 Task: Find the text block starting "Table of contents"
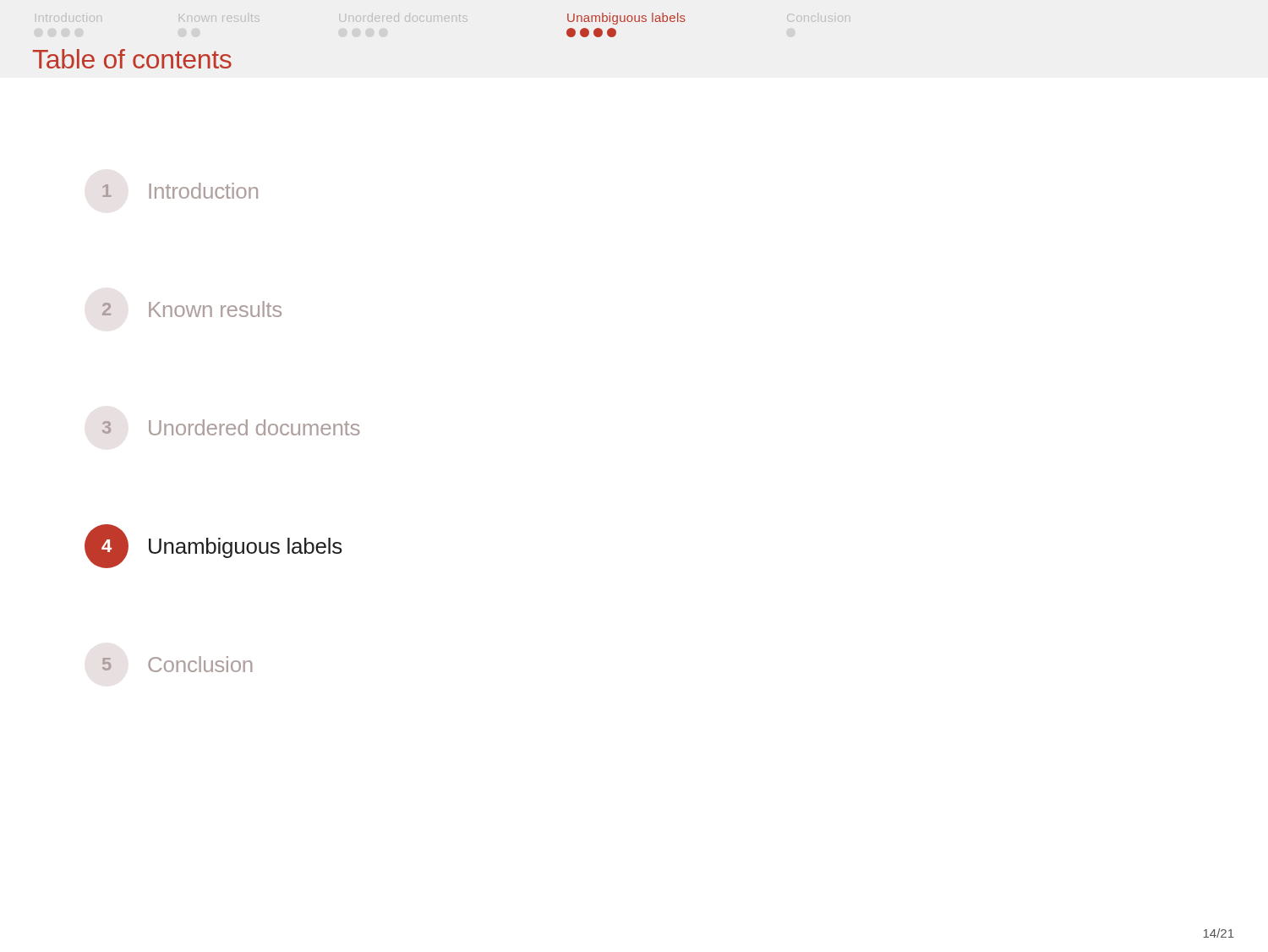132,59
